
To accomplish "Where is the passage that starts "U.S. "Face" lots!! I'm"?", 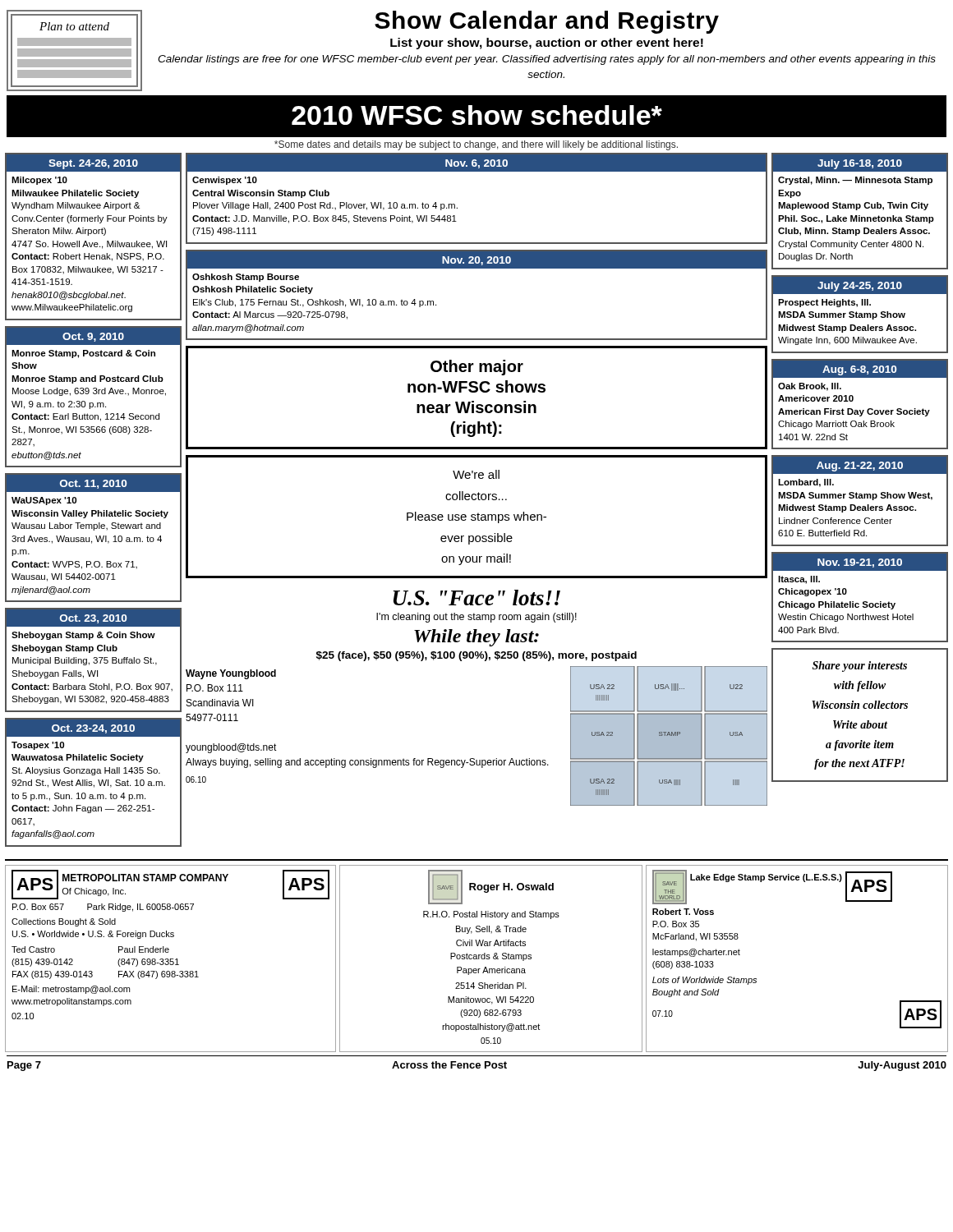I will pos(476,623).
